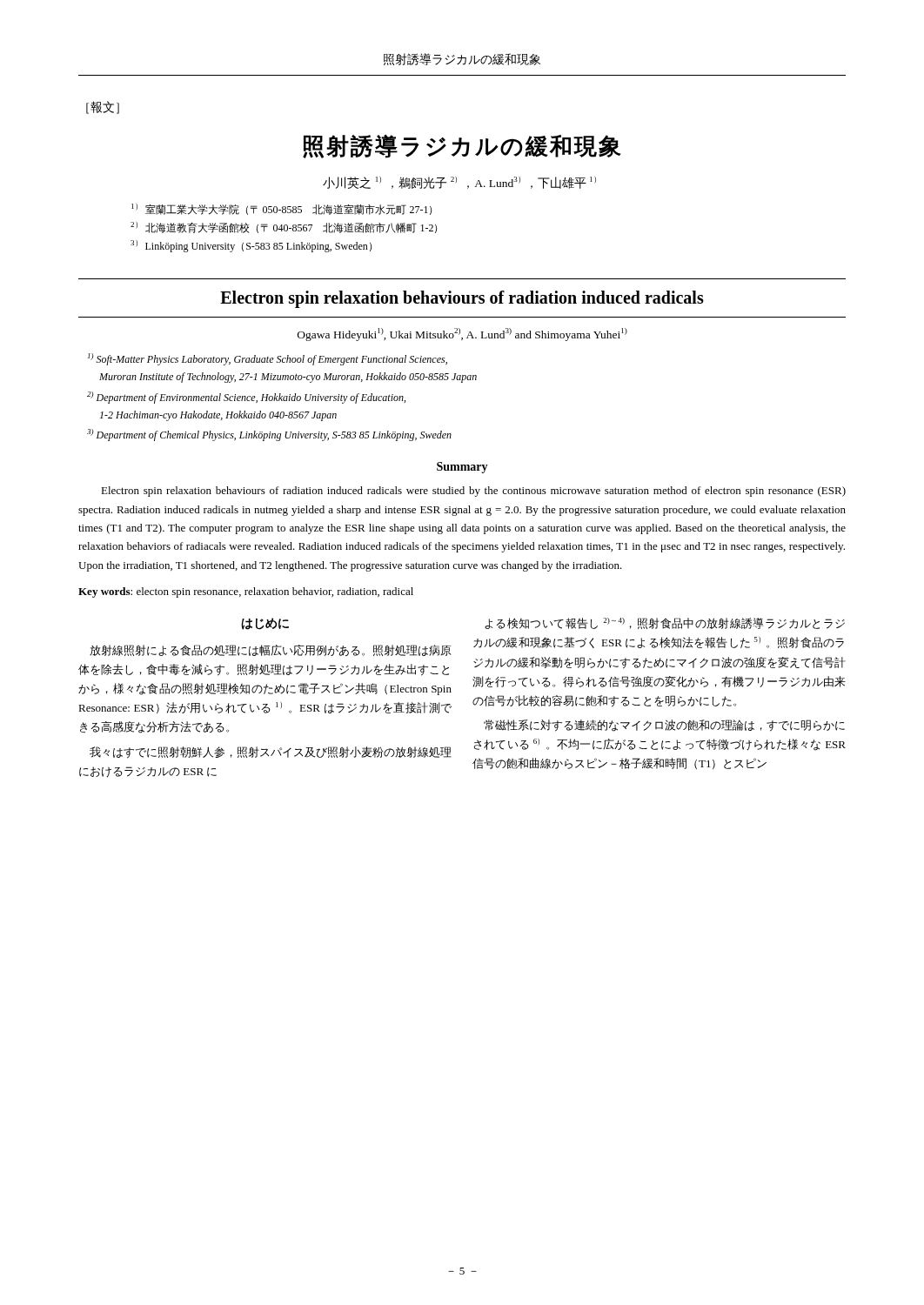Image resolution: width=924 pixels, height=1305 pixels.
Task: Navigate to the region starting "2） 北海道教育大学函館校（〒 040-8567 北海道函館市八幡町"
Action: point(287,227)
